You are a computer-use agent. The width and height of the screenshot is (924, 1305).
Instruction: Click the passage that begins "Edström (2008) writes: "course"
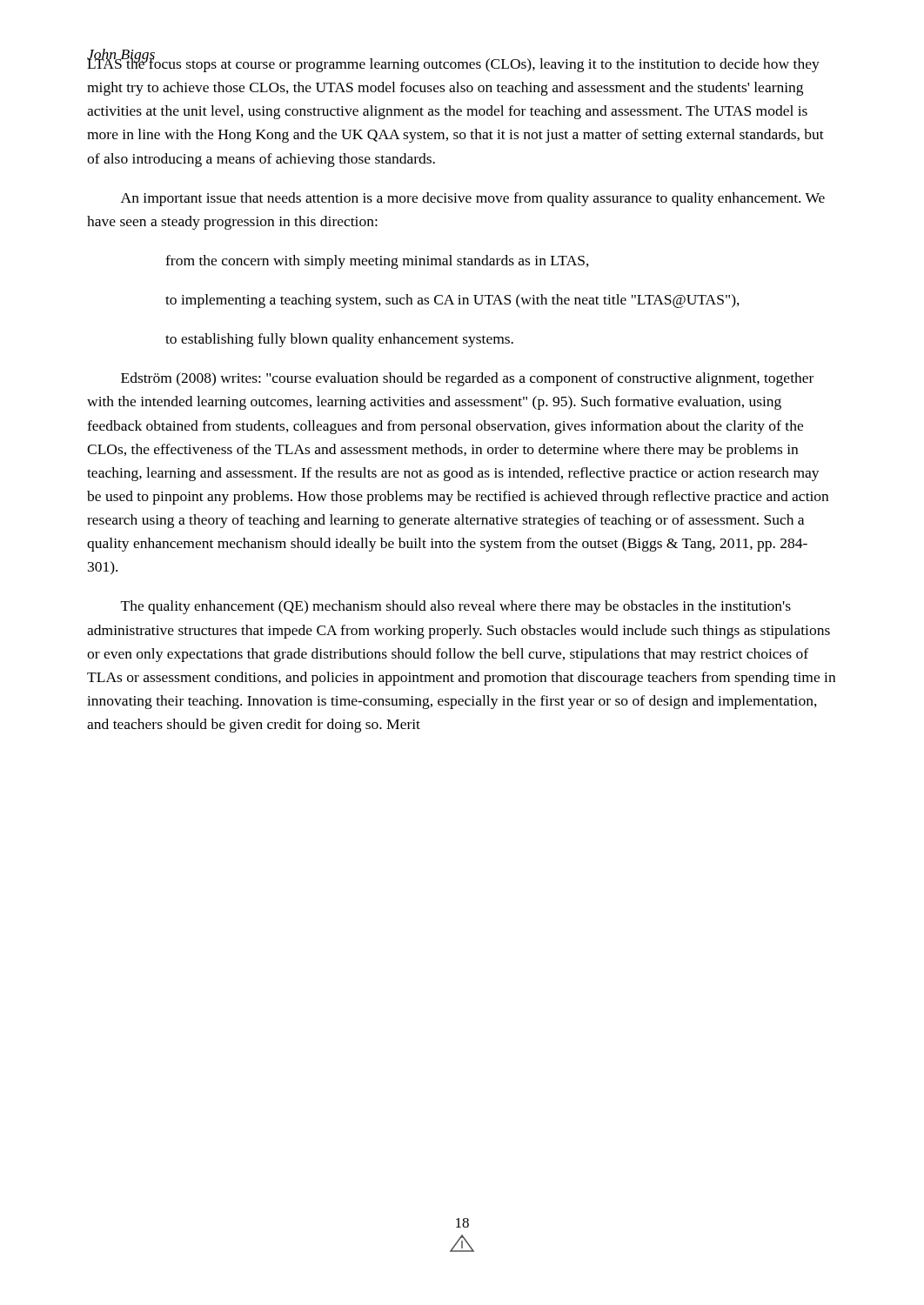[x=458, y=472]
